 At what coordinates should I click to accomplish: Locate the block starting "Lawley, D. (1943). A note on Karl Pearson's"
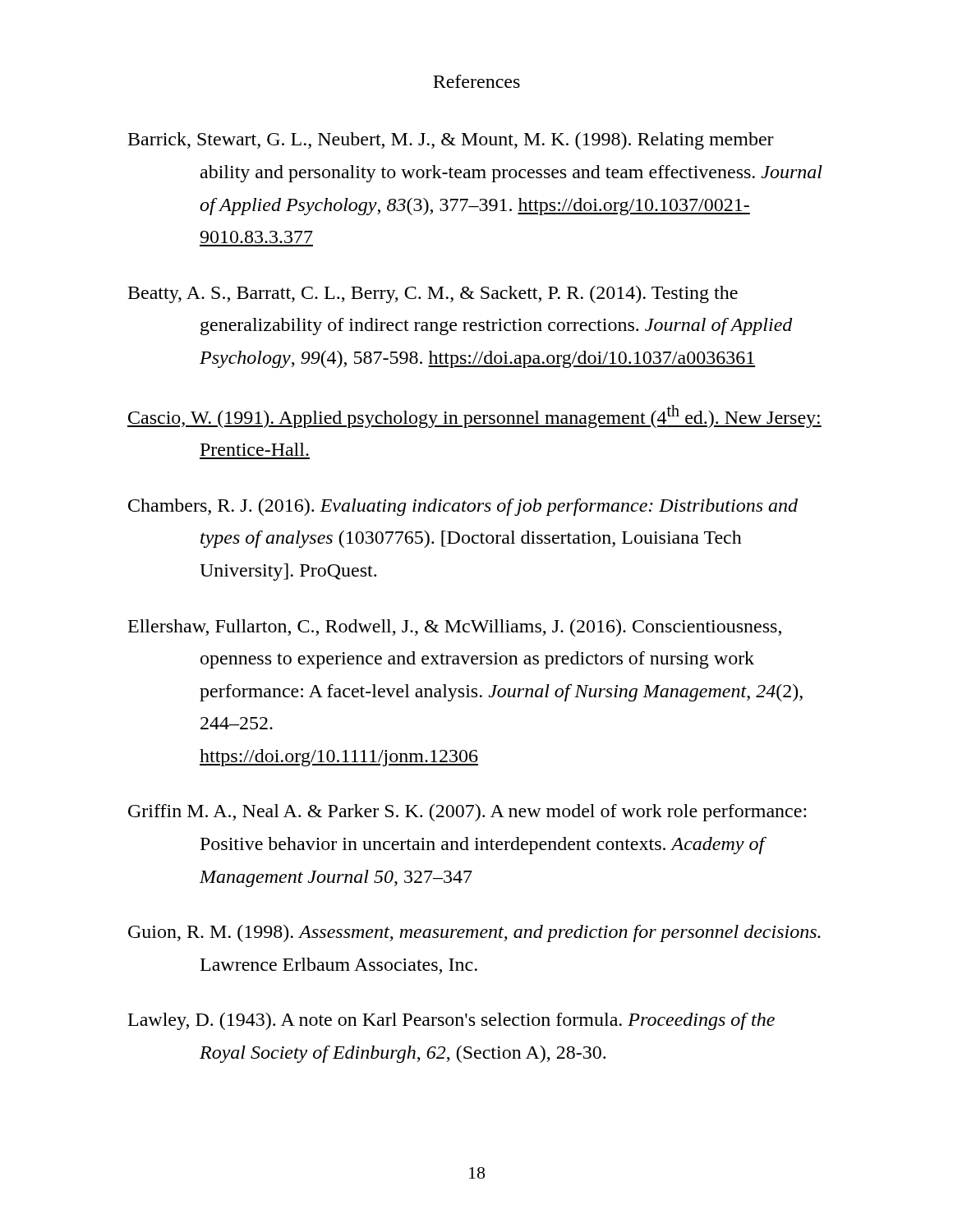click(x=451, y=1036)
